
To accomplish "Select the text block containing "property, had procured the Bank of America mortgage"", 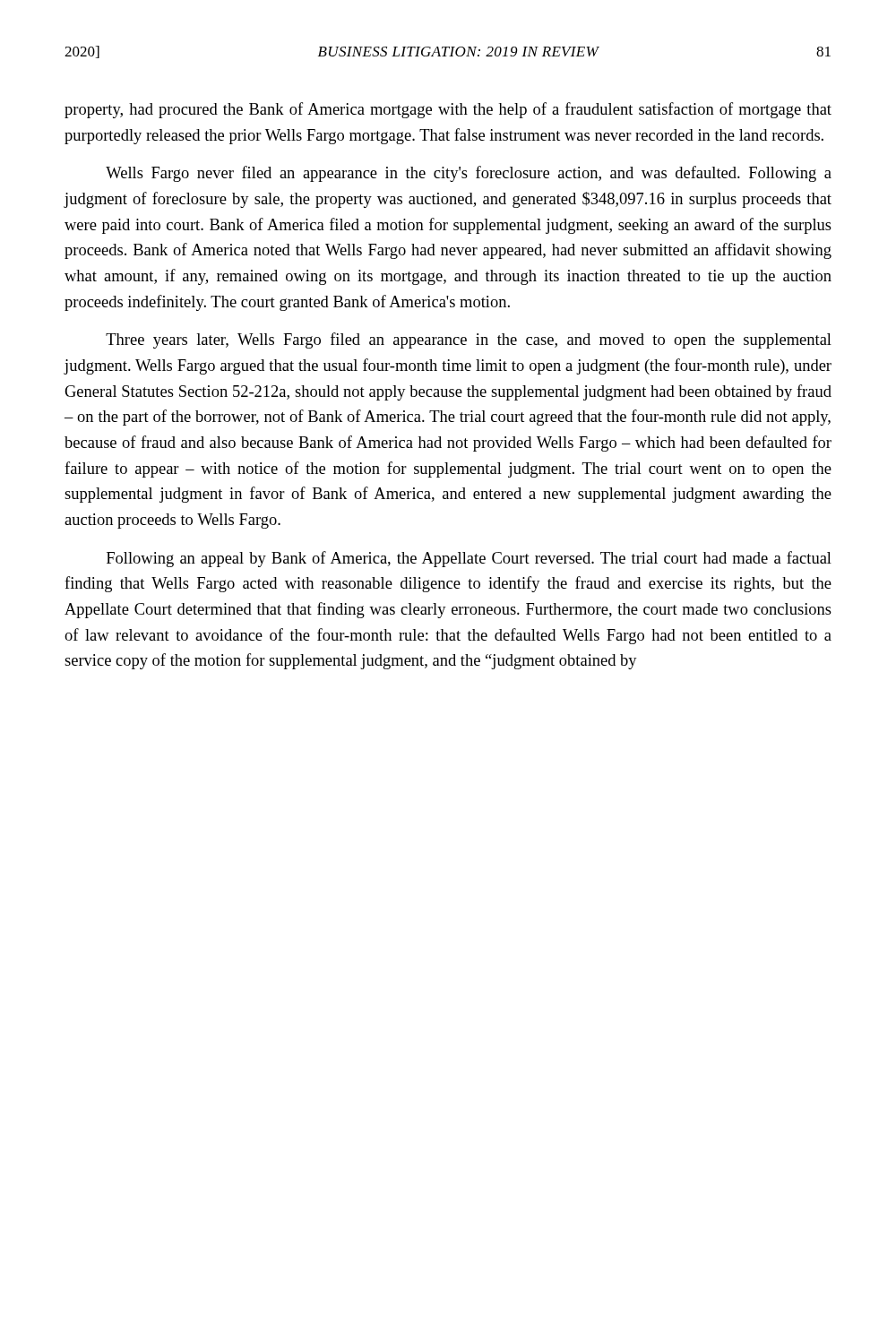I will pos(448,122).
